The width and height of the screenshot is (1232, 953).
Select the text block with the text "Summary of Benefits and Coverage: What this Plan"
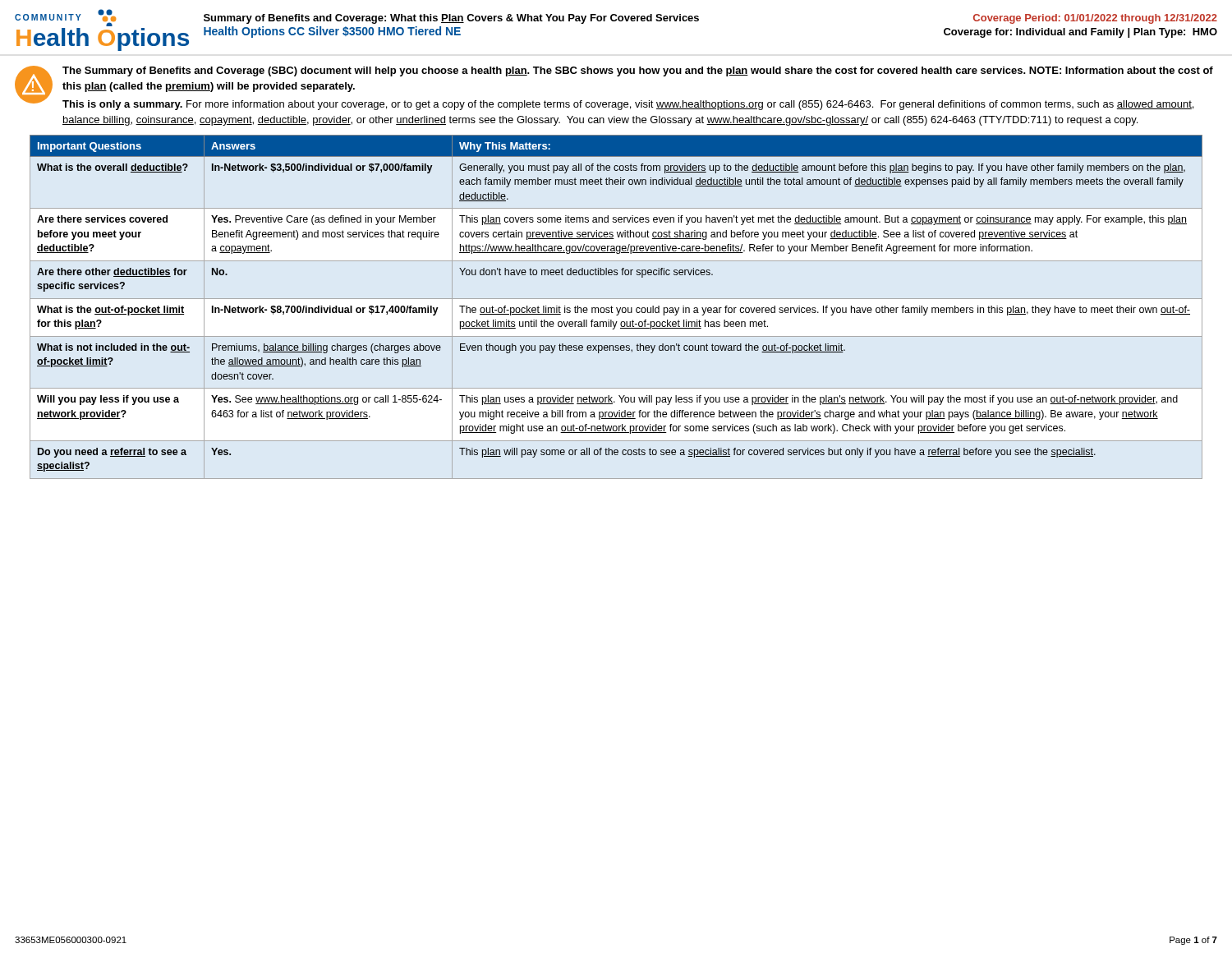[x=710, y=18]
